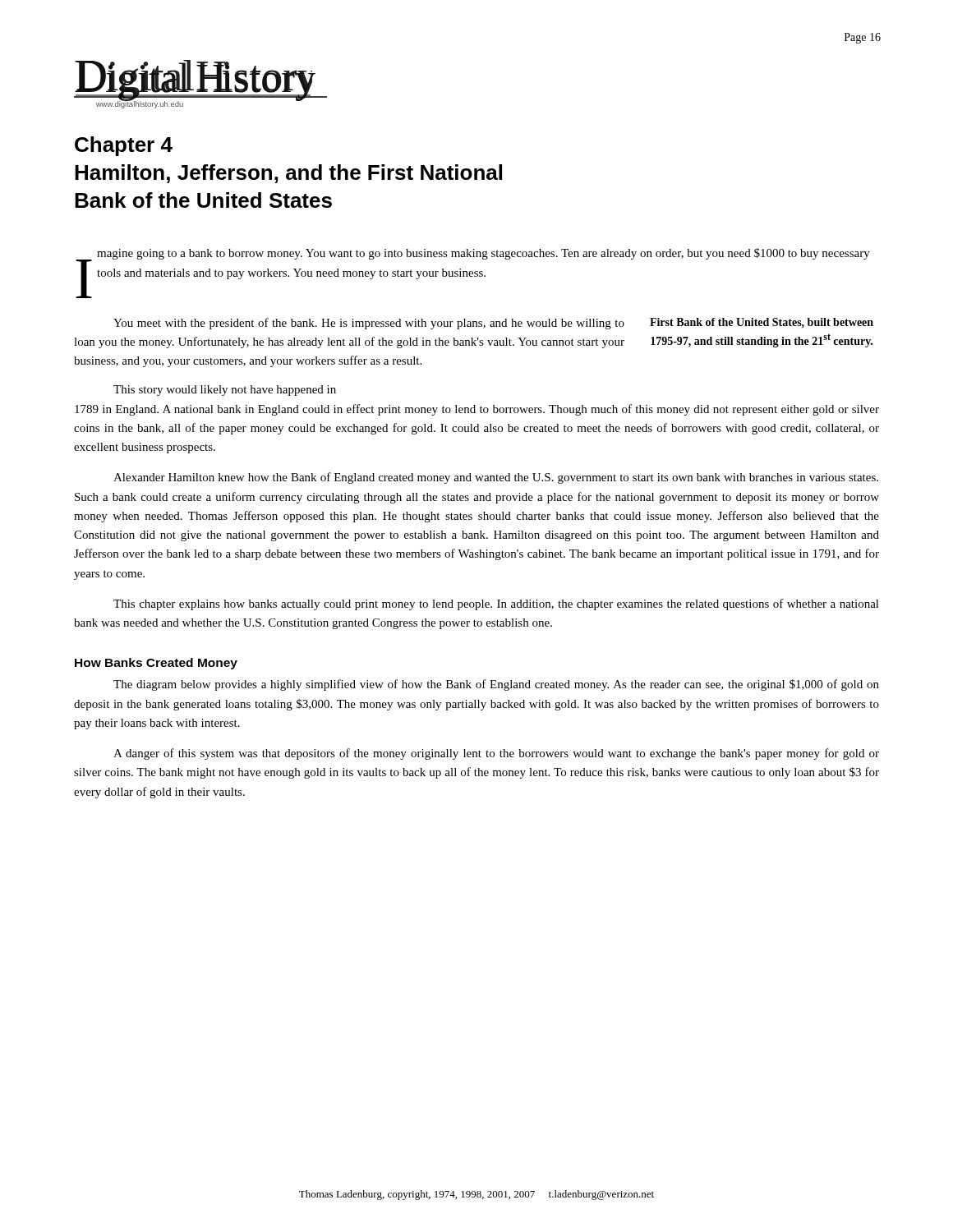Find the title on this page that starts "Chapter 4 Hamilton, Jefferson, and the First"

click(x=289, y=172)
